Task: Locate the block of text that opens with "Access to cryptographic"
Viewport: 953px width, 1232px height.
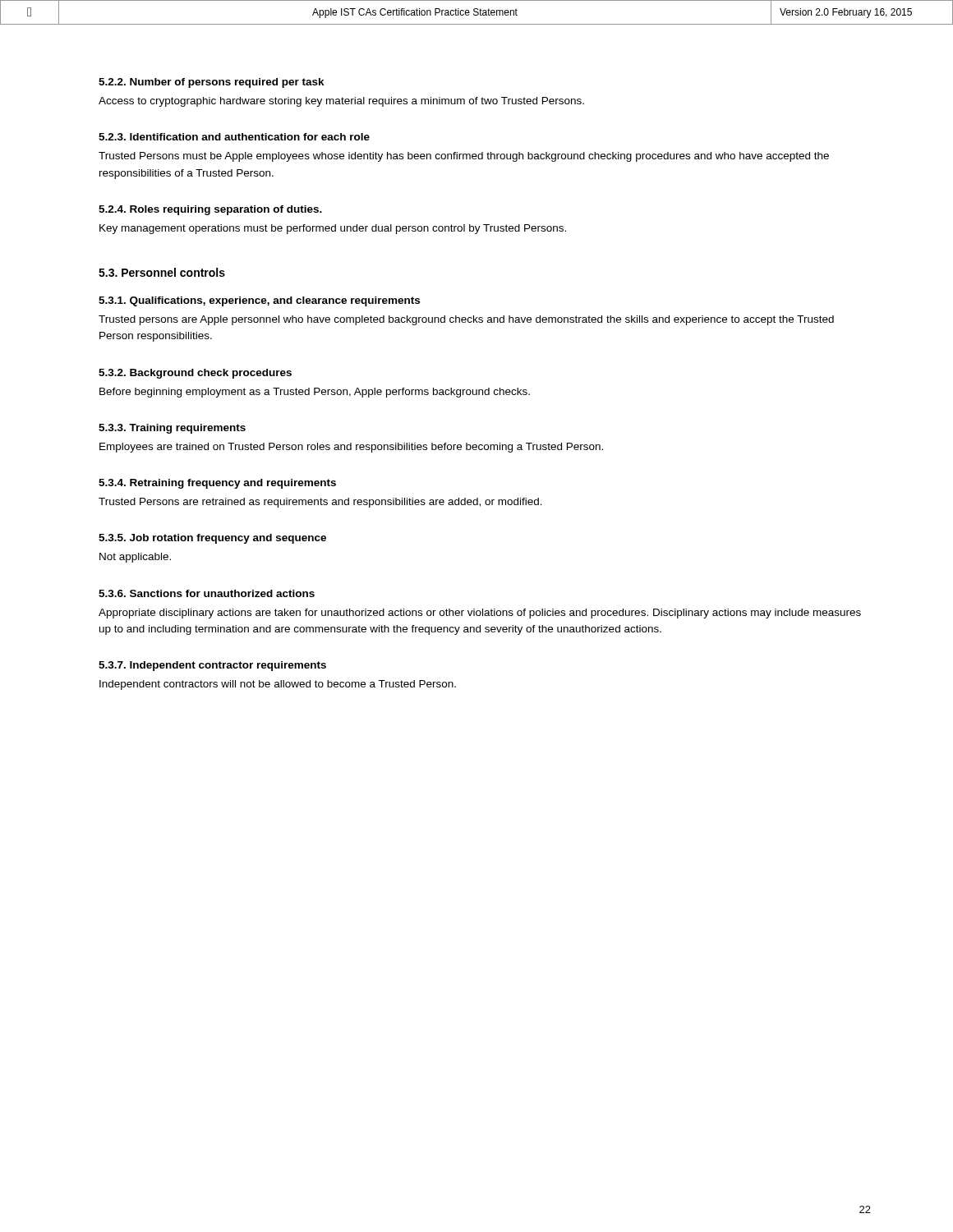Action: [342, 101]
